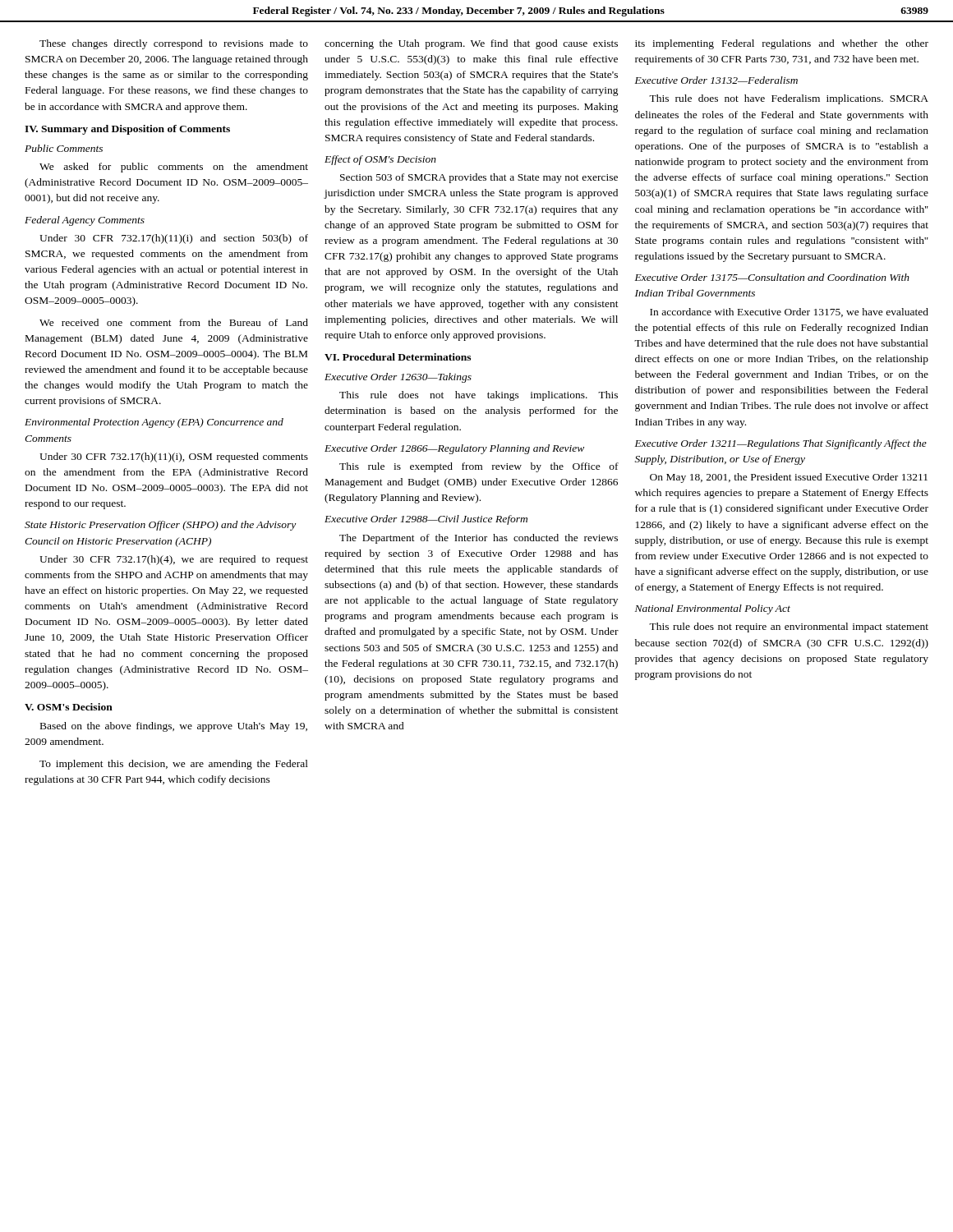
Task: Where is the passage that starts "These changes directly"?
Action: coord(166,75)
